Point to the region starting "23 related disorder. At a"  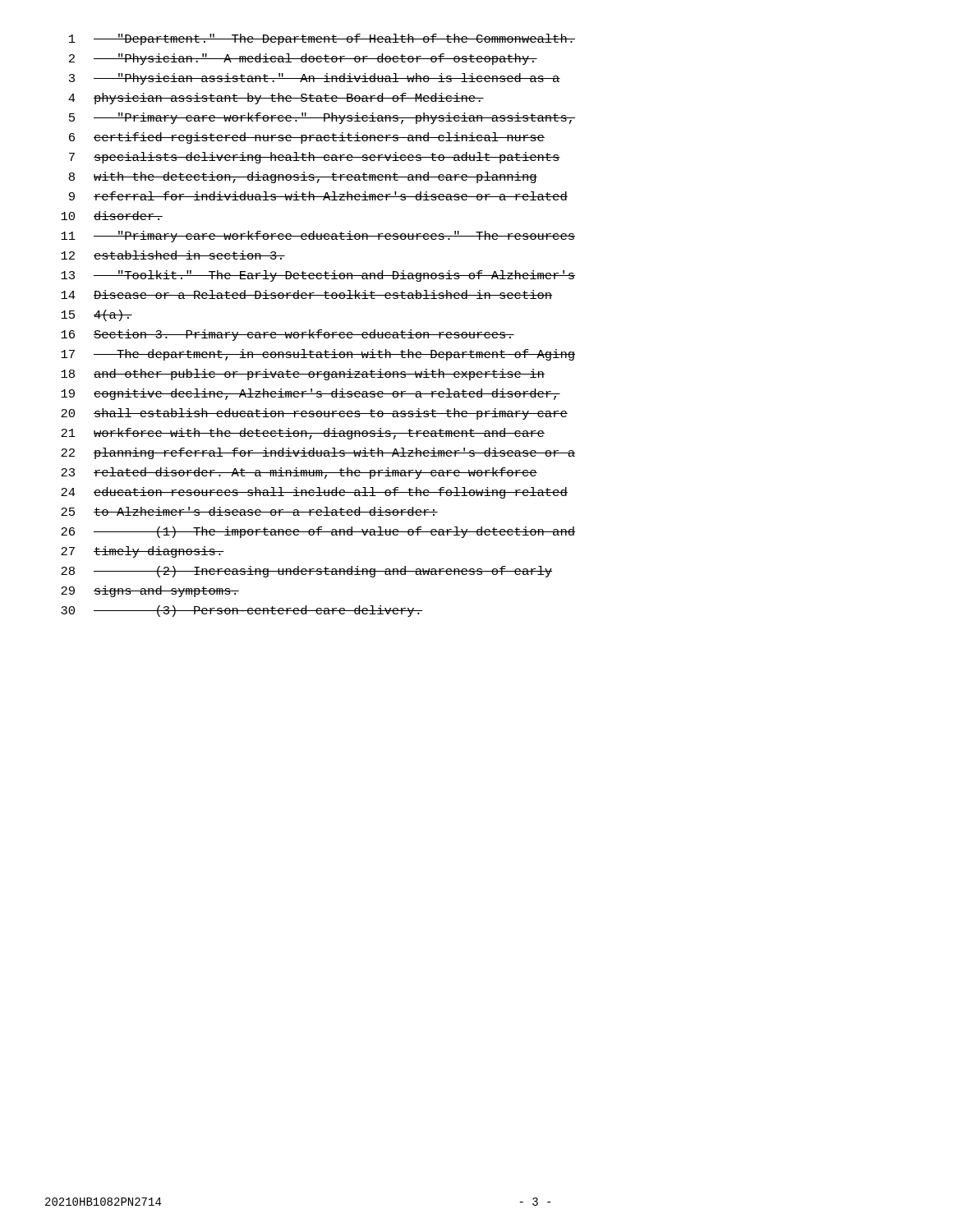[x=291, y=473]
